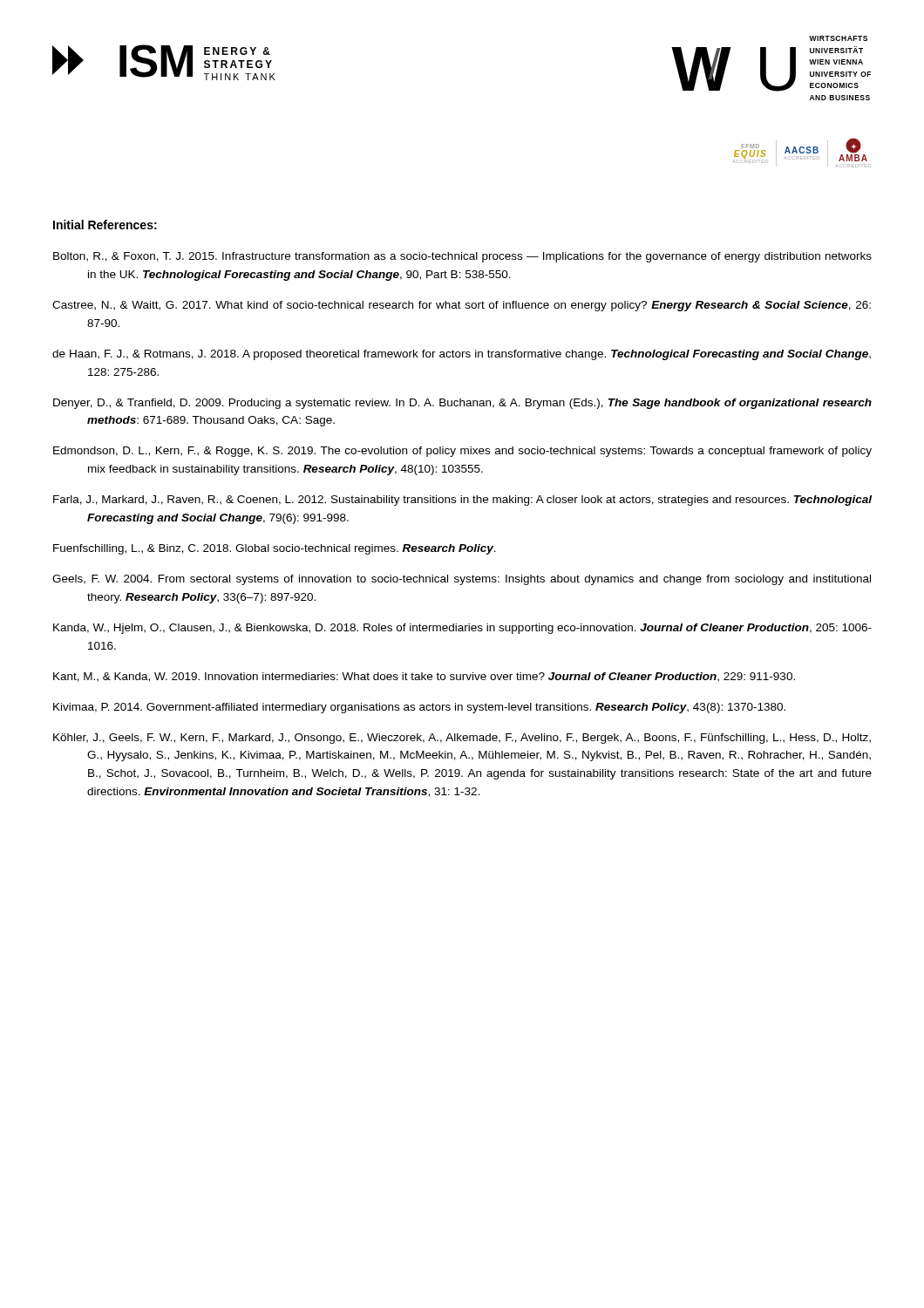This screenshot has height=1308, width=924.
Task: Where is the passage that starts "Geels, F. W. 2004."?
Action: click(462, 588)
